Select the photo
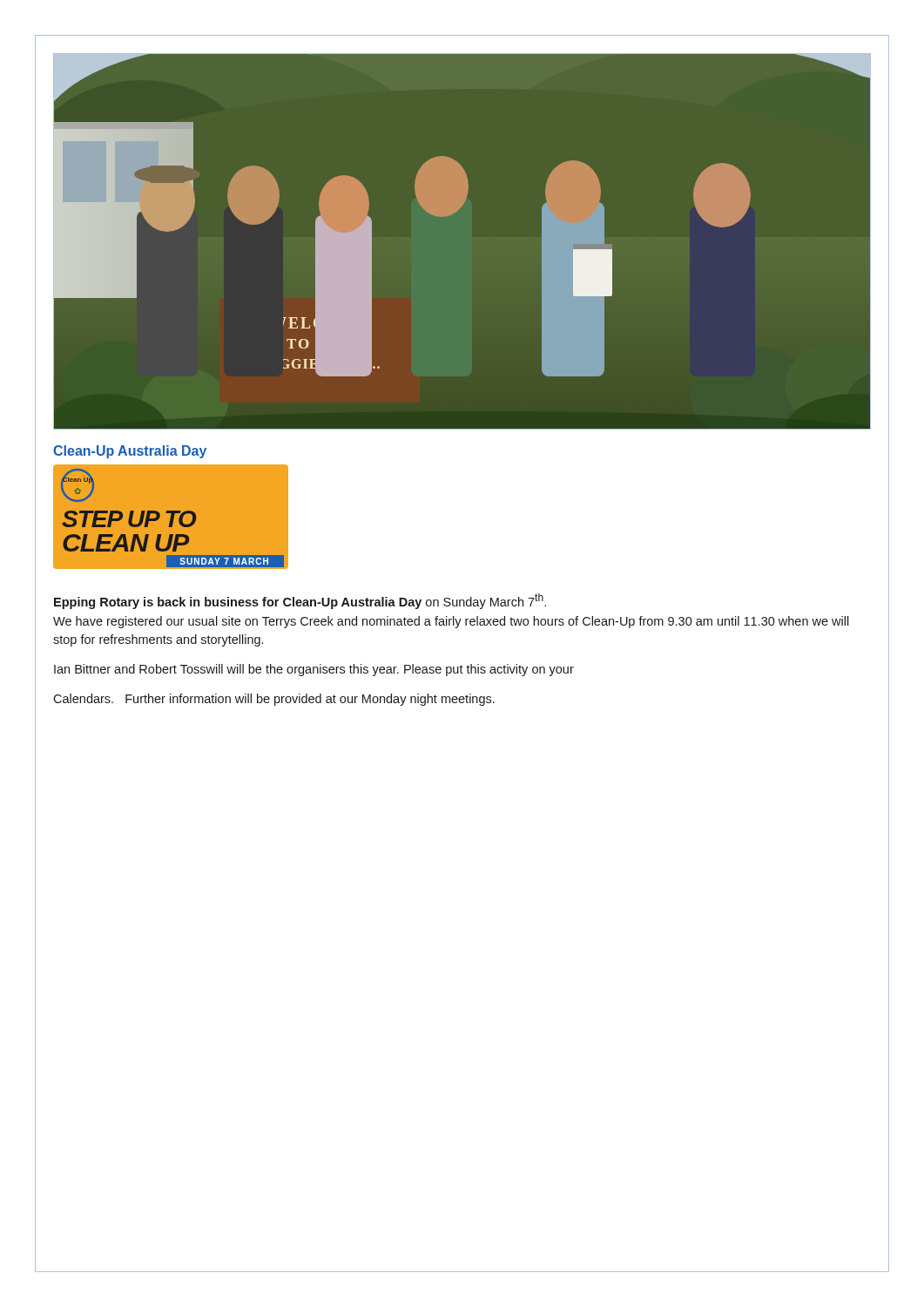 tap(462, 241)
